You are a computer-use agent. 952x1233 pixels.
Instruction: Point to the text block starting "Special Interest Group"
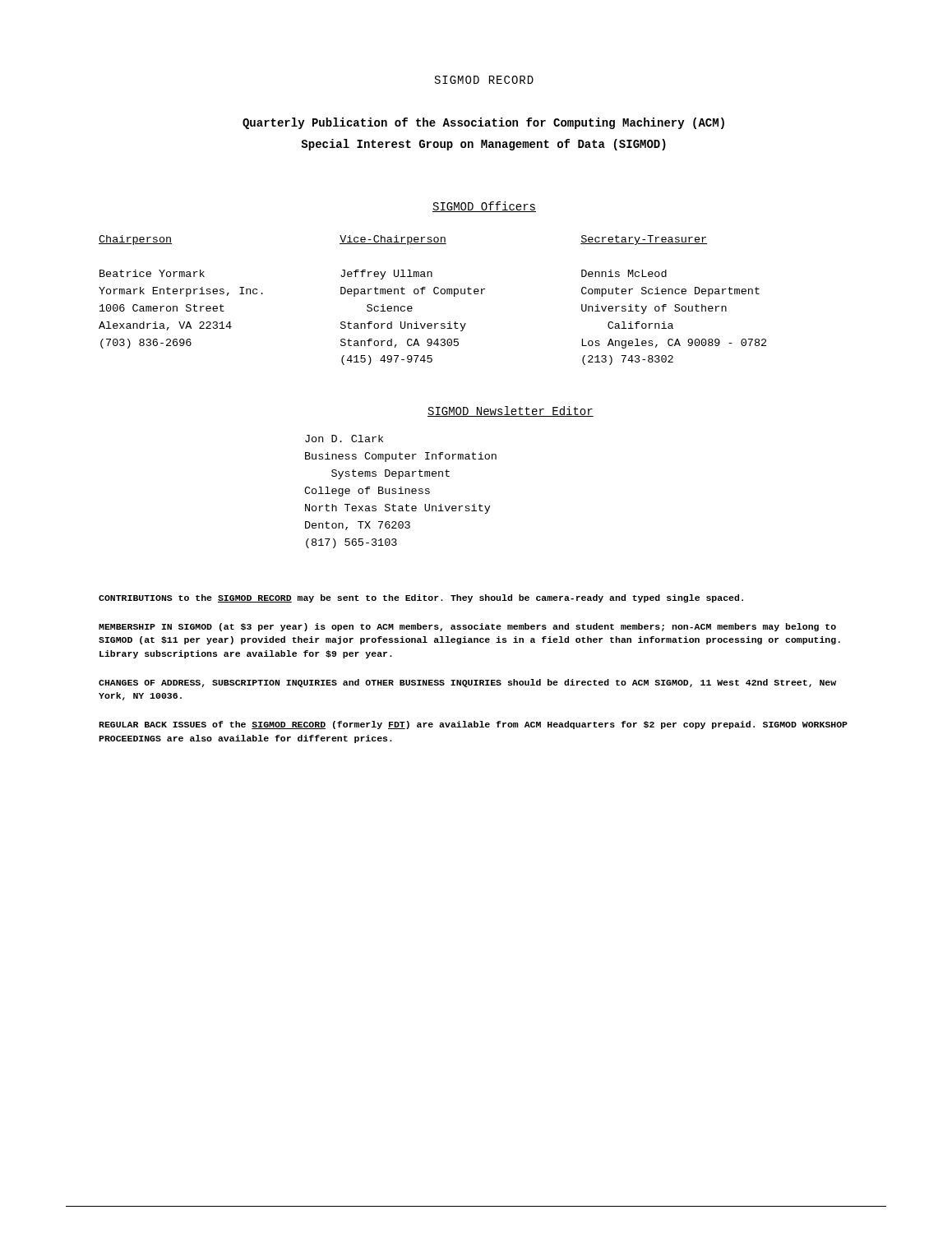tap(484, 145)
